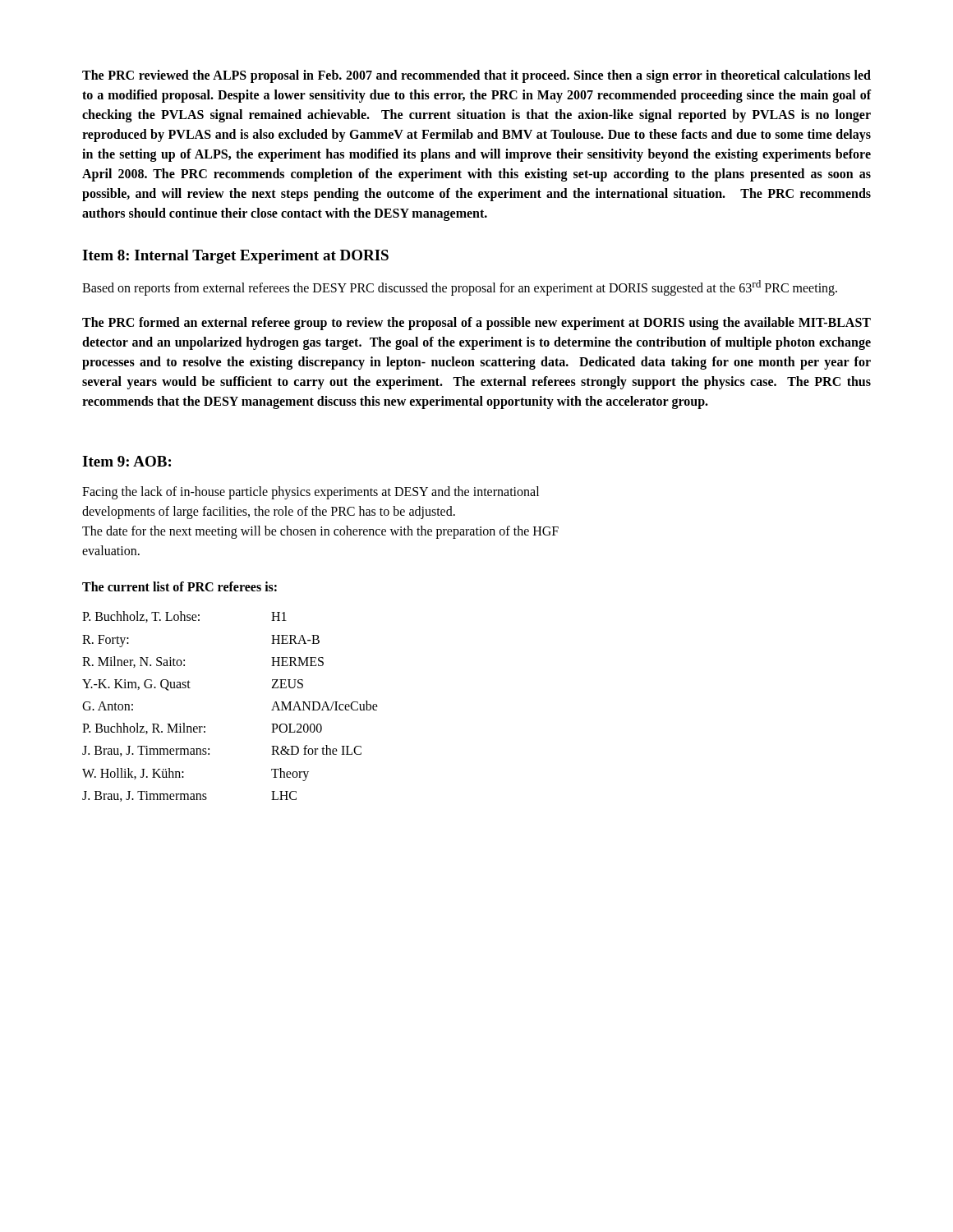Viewport: 953px width, 1232px height.
Task: Click on the list item with the text "W. Hollik, J. Kühn:Theory"
Action: tap(131, 774)
